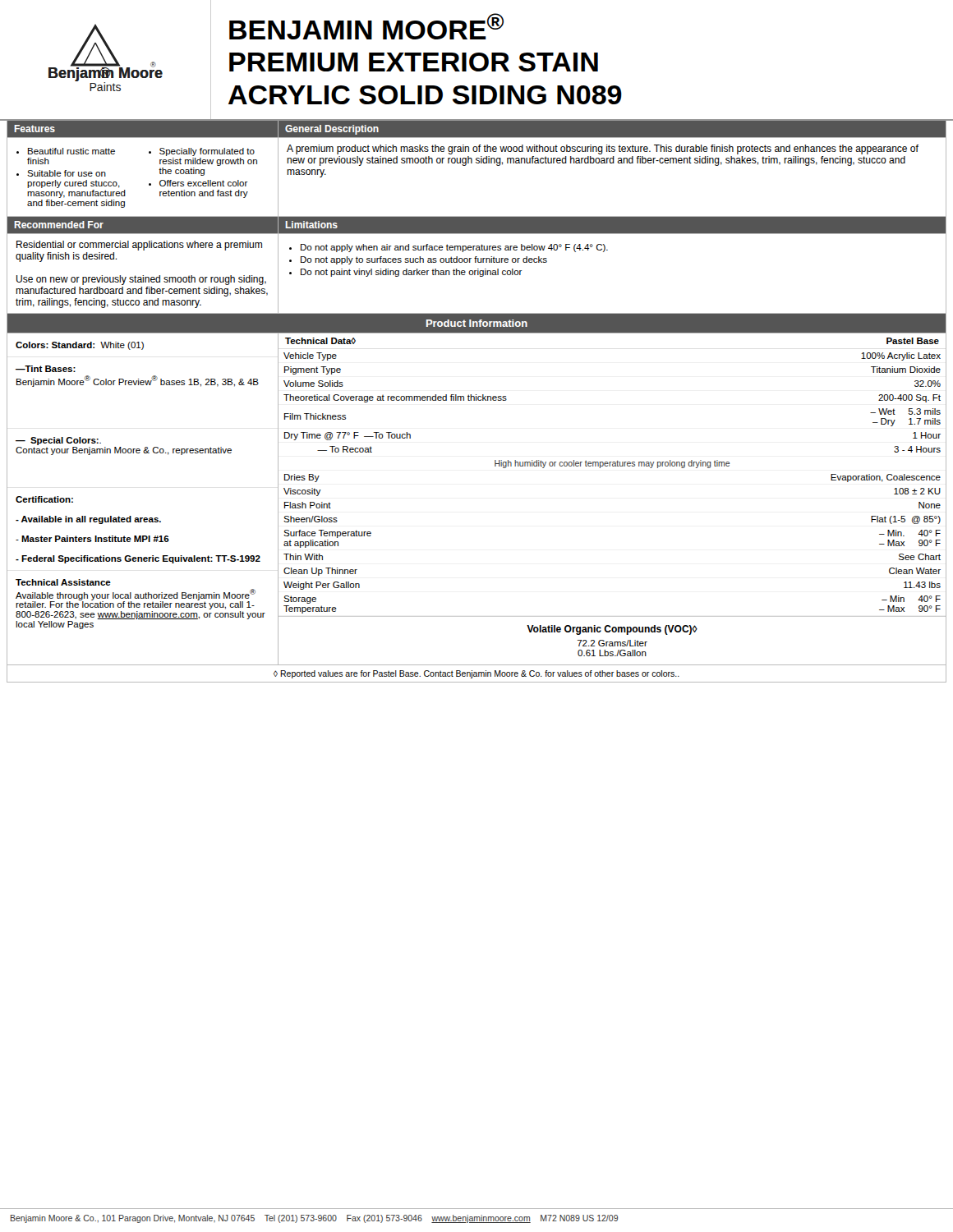This screenshot has width=953, height=1232.
Task: Locate the section header with the text "General Description"
Action: (612, 129)
